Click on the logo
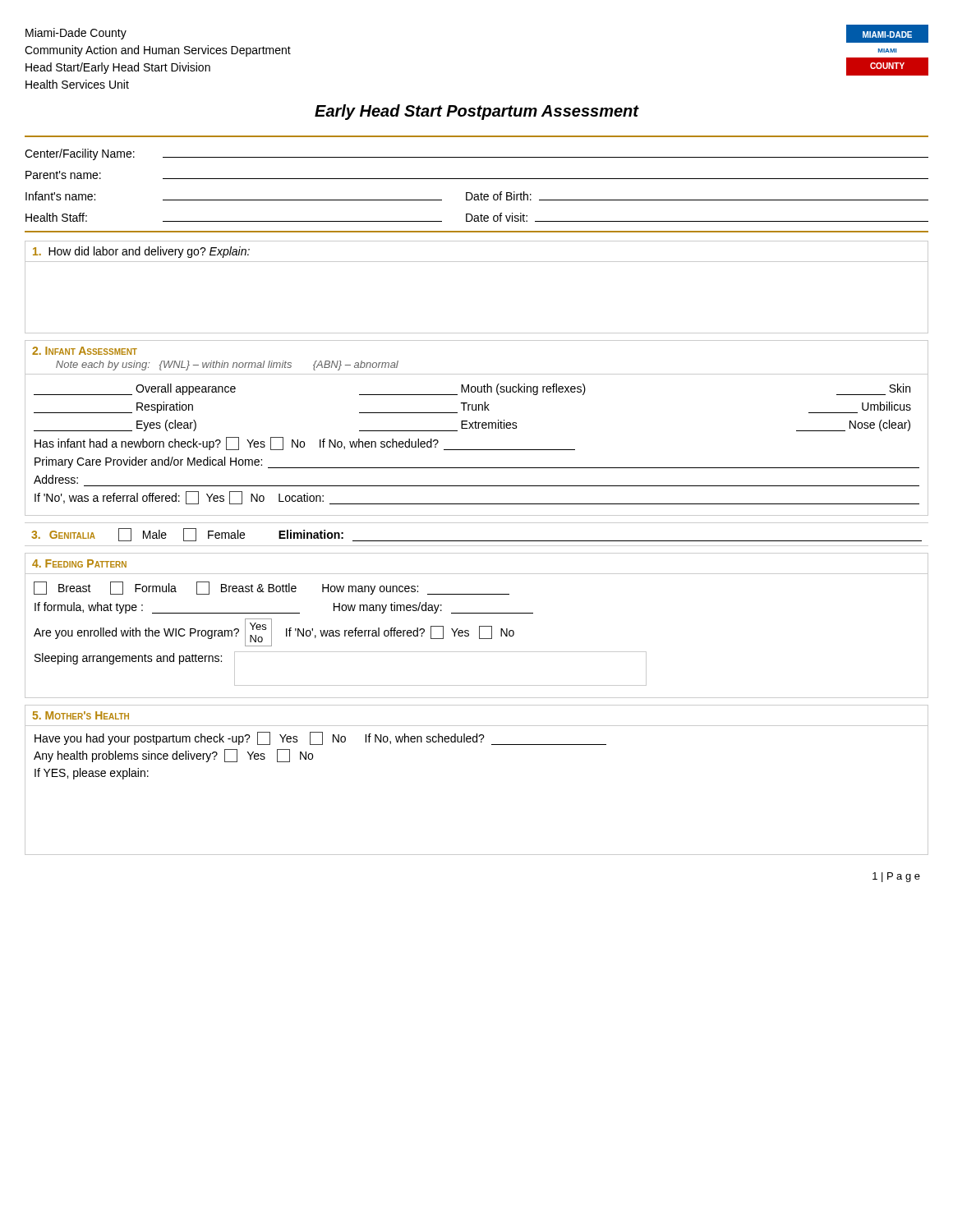The width and height of the screenshot is (953, 1232). pyautogui.click(x=887, y=51)
